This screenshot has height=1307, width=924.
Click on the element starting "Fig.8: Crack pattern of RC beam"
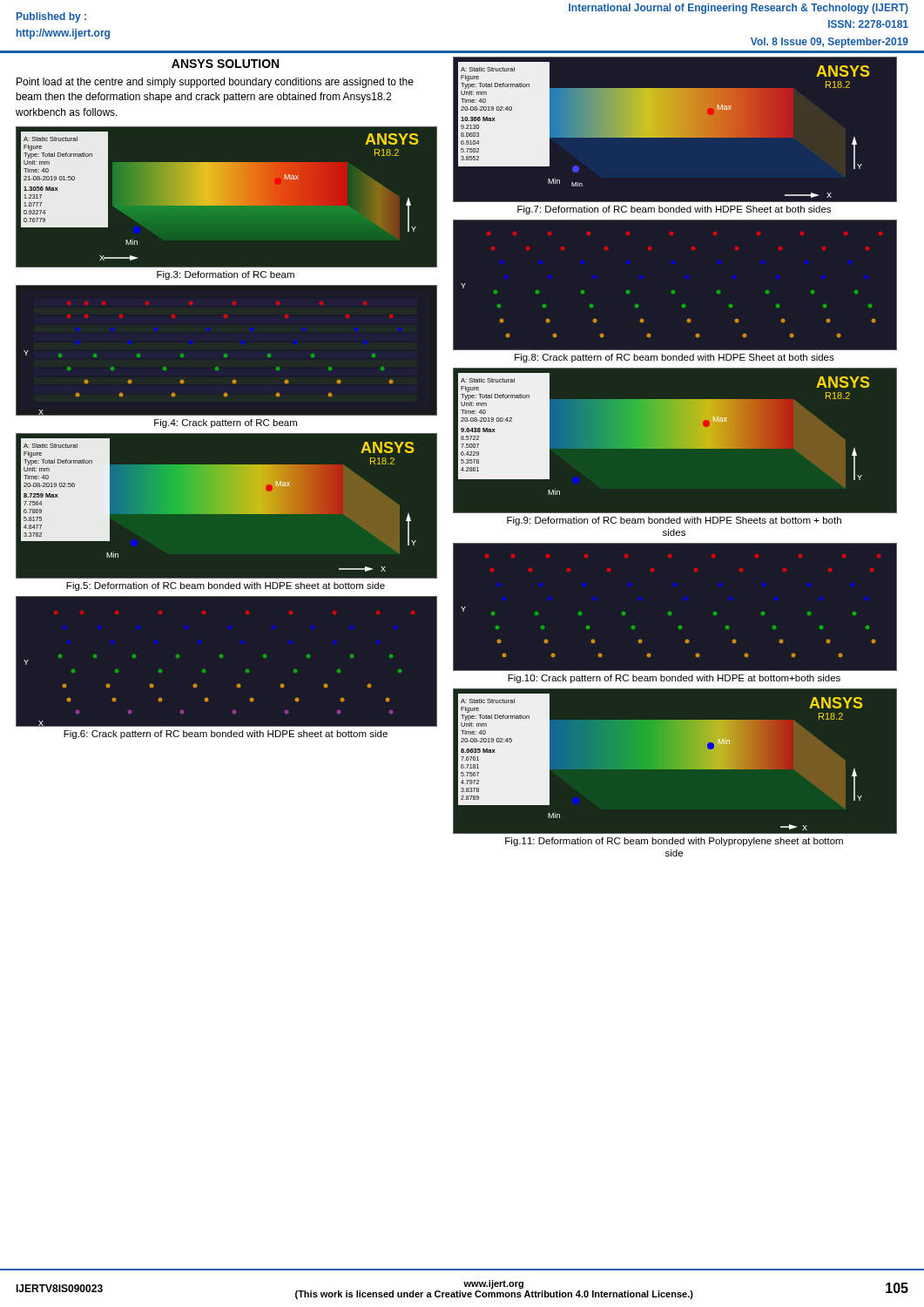pyautogui.click(x=674, y=357)
